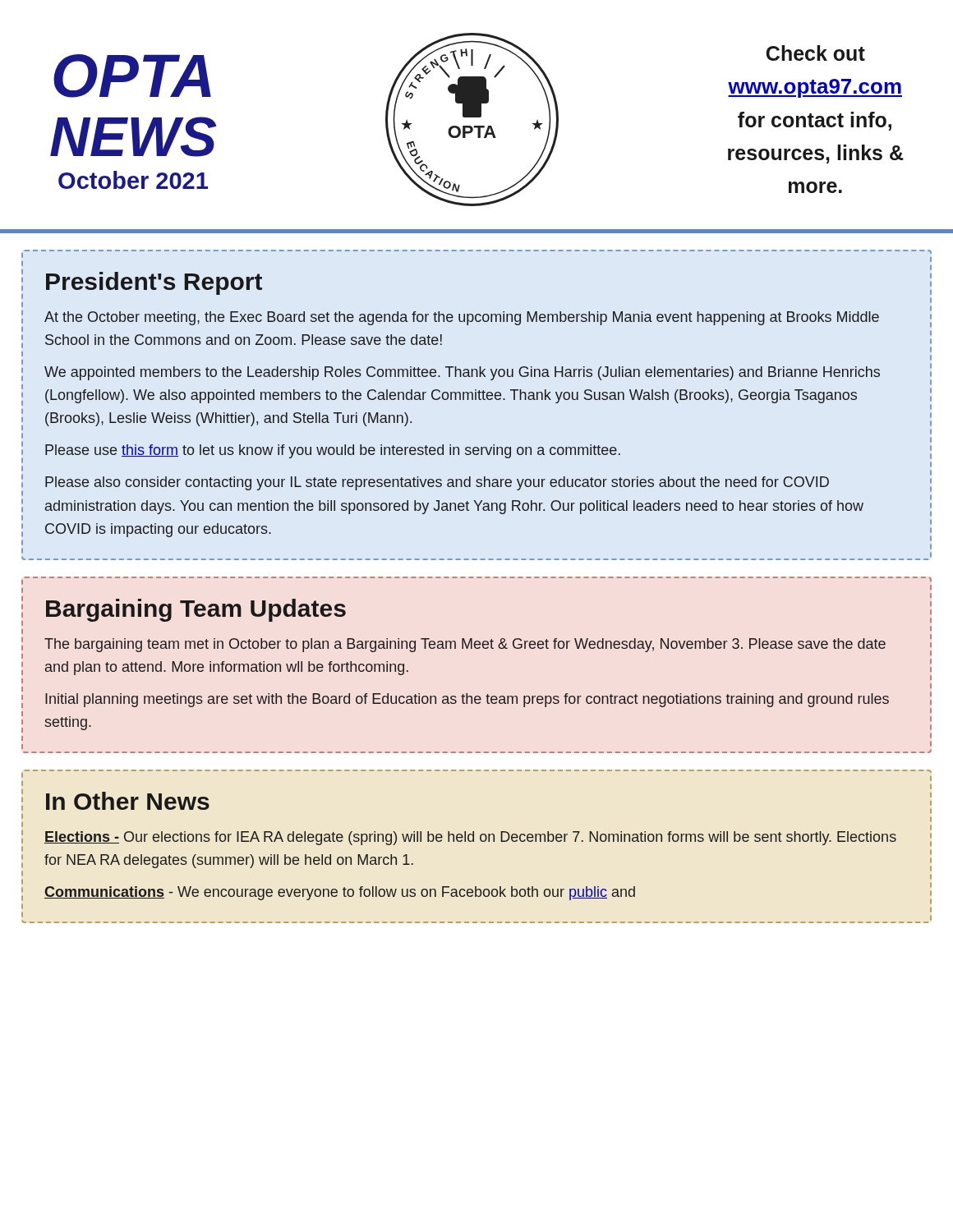Locate the region starting "In Other News"
953x1232 pixels.
[127, 801]
